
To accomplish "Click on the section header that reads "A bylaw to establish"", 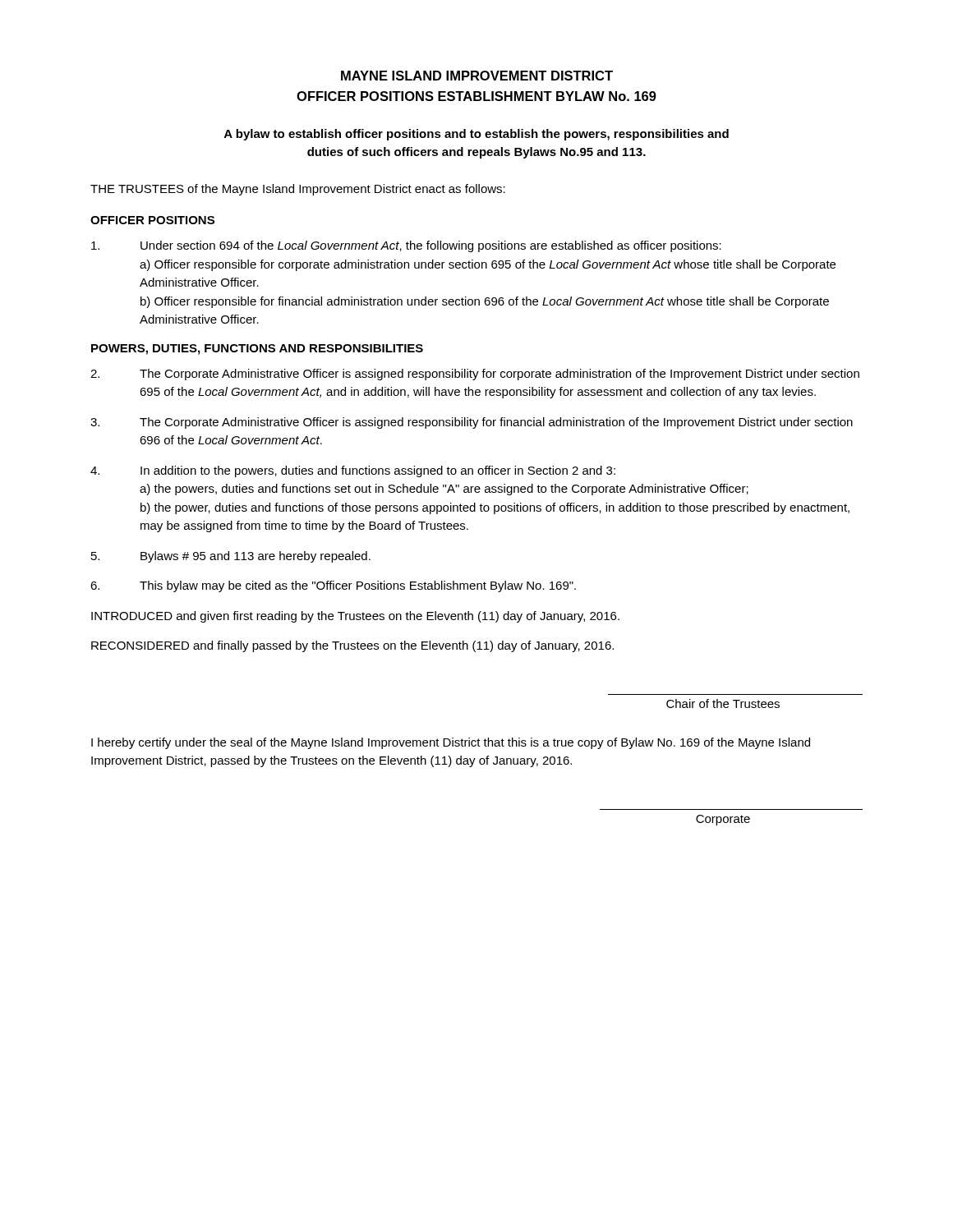I will (x=476, y=142).
